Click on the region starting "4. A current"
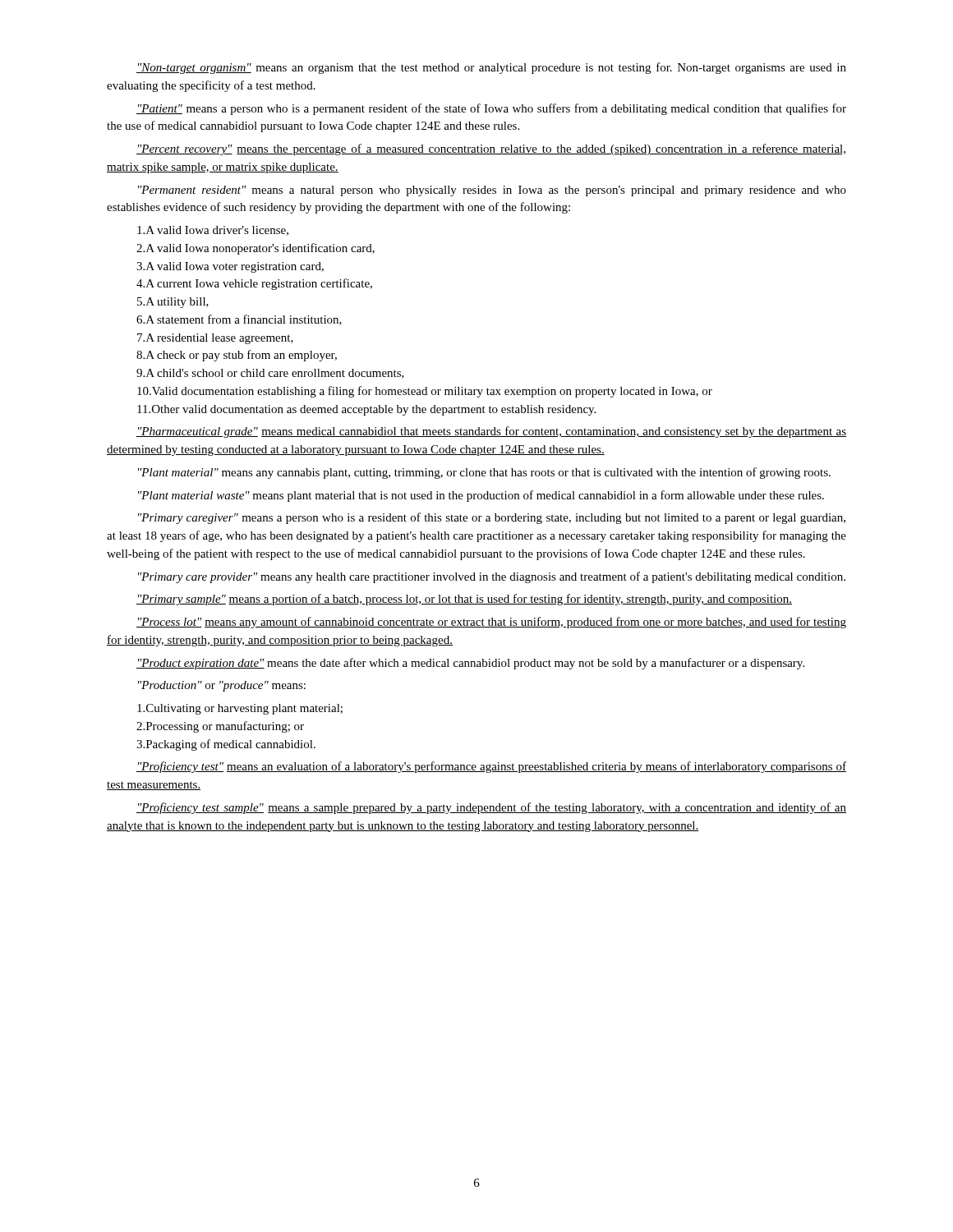 coord(254,284)
